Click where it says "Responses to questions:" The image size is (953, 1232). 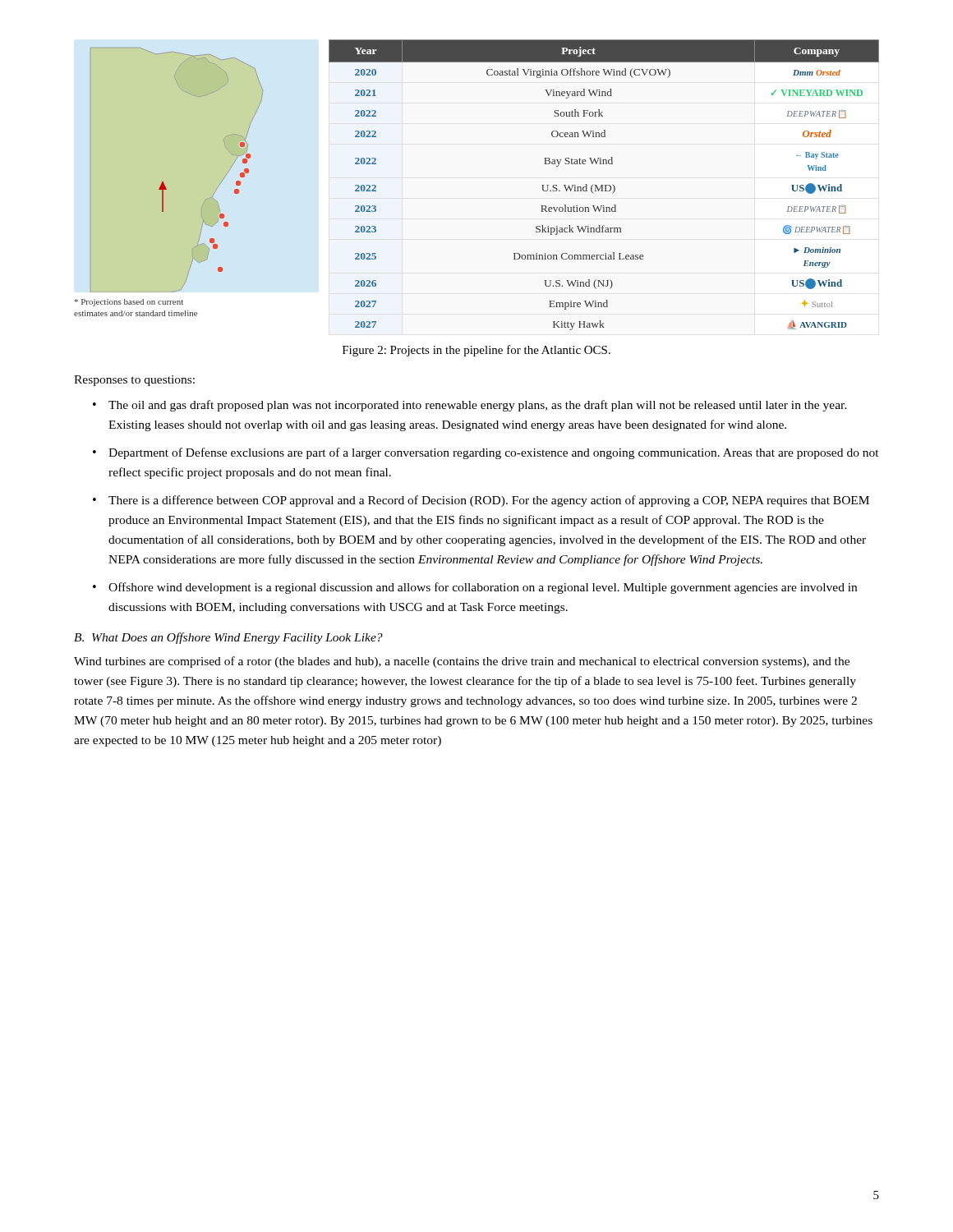coord(135,379)
